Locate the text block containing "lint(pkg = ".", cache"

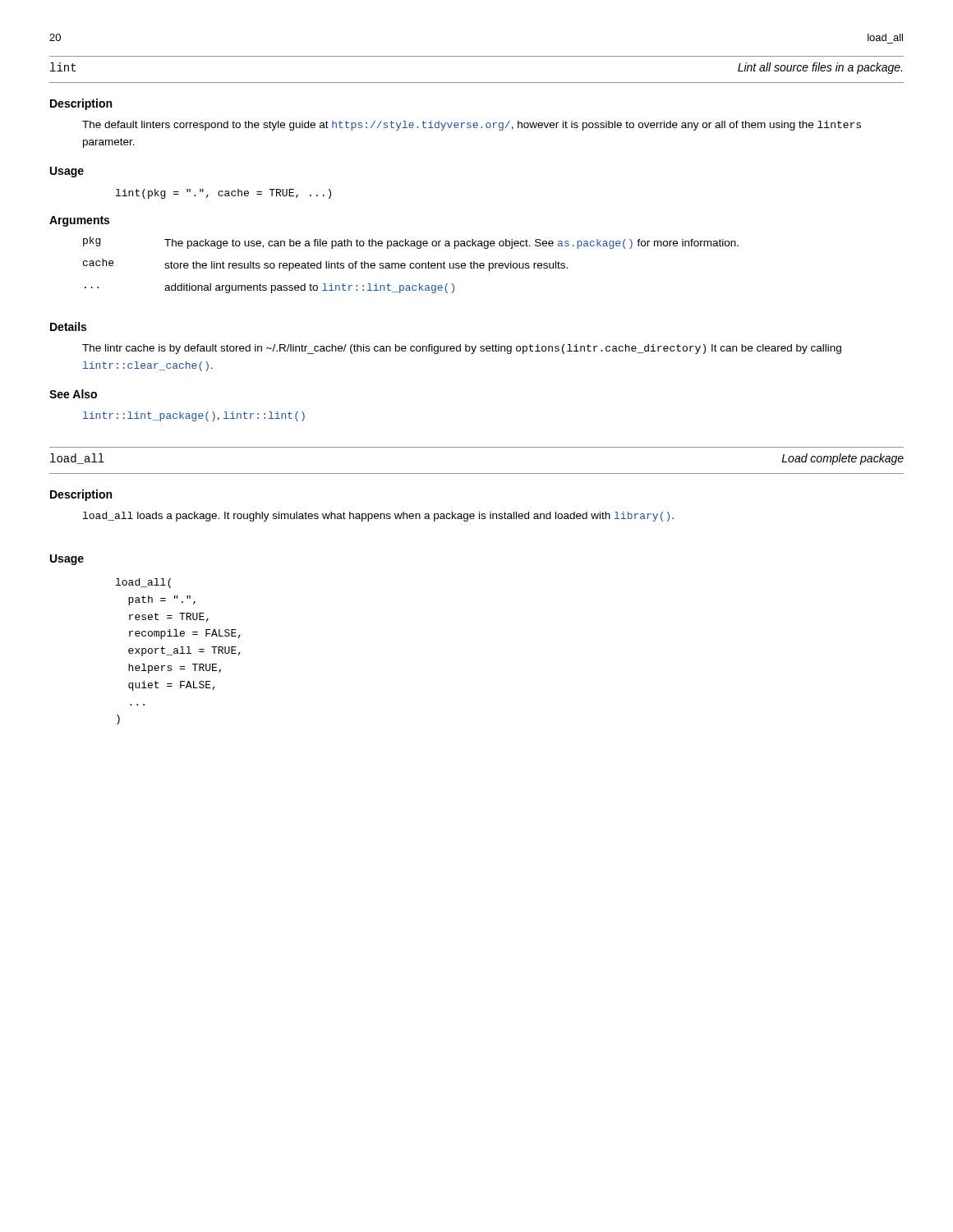(224, 193)
